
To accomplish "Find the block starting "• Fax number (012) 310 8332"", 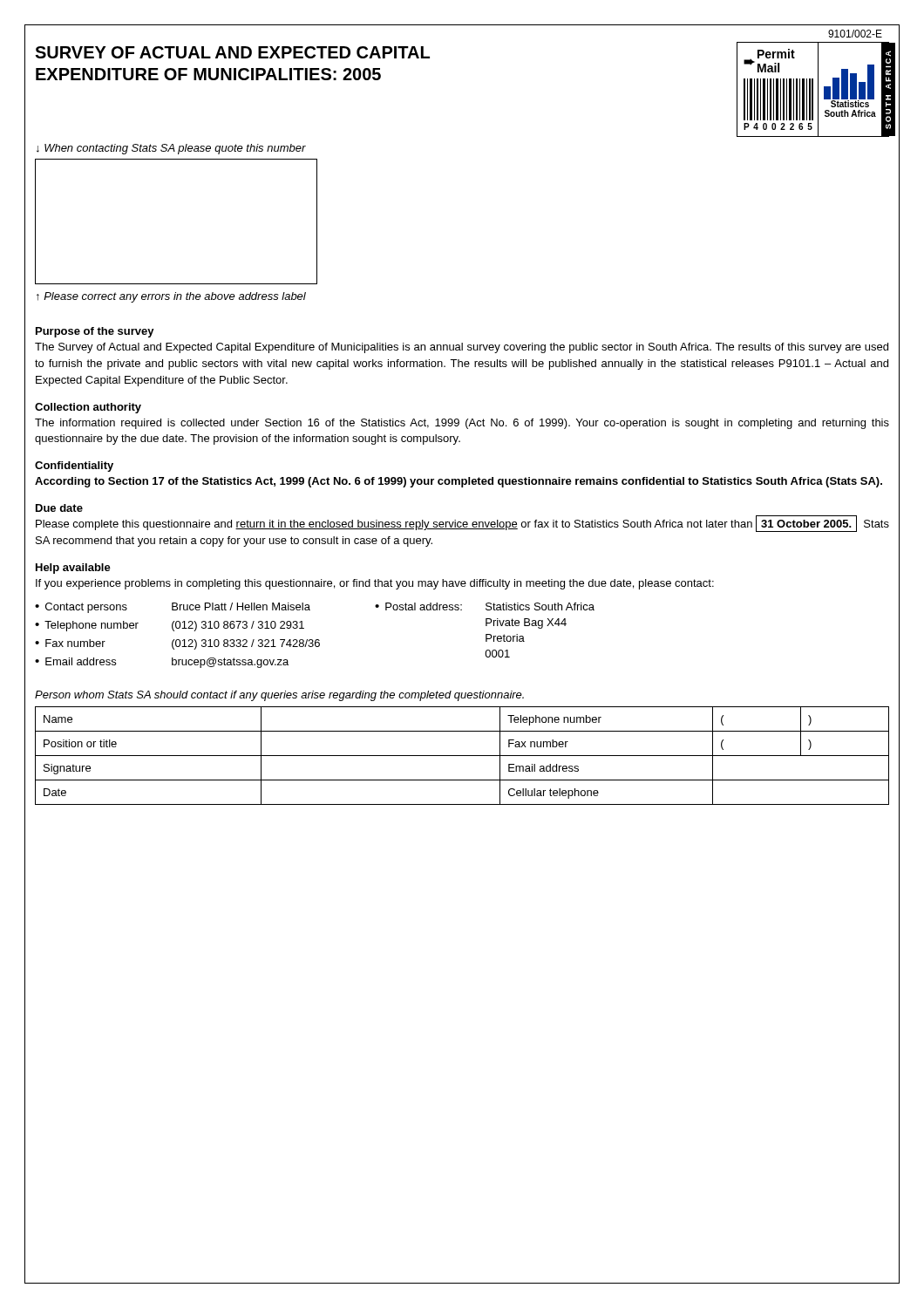I will (x=178, y=644).
